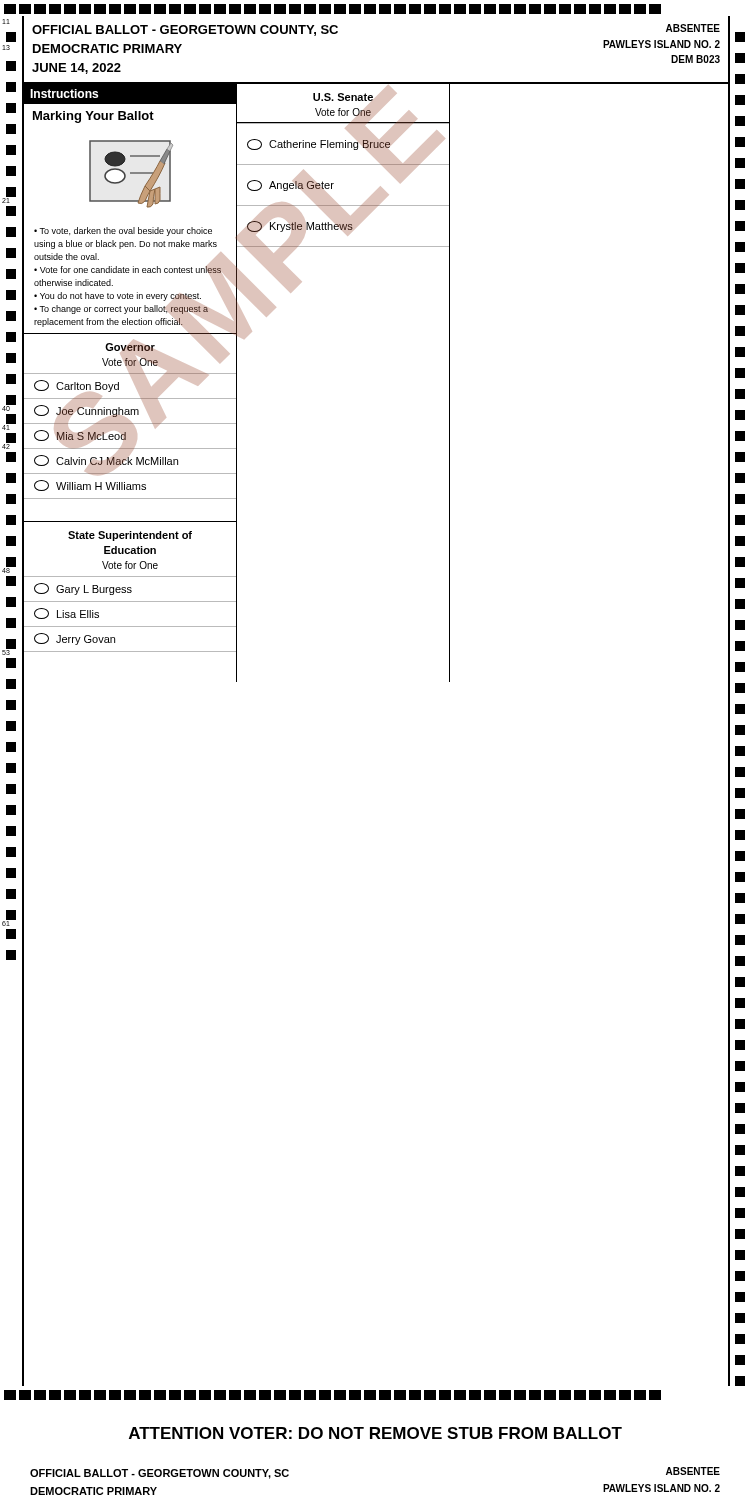Select the illustration
The image size is (750, 1500).
point(130,174)
